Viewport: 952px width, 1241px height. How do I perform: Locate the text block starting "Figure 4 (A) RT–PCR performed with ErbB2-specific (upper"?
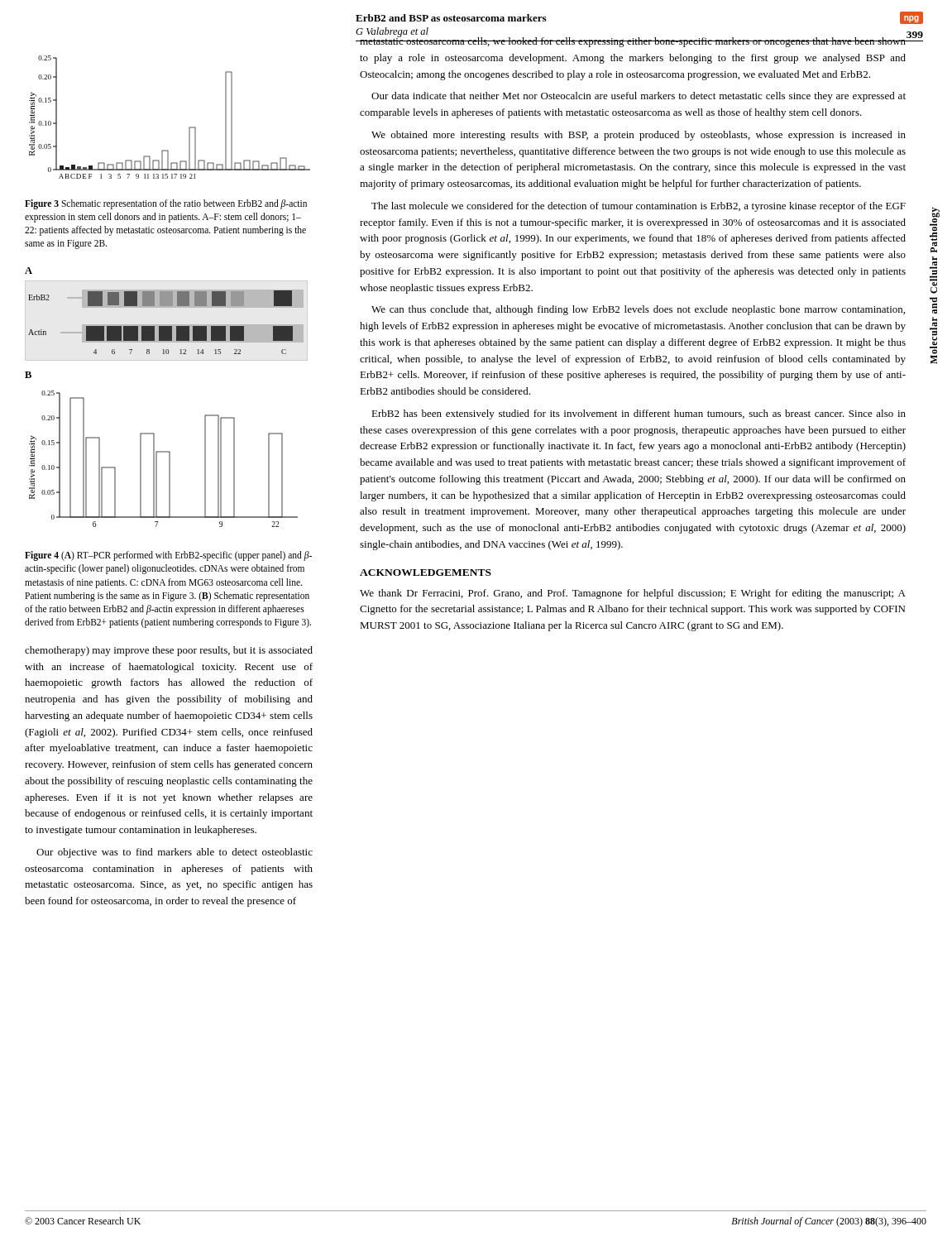coord(168,589)
